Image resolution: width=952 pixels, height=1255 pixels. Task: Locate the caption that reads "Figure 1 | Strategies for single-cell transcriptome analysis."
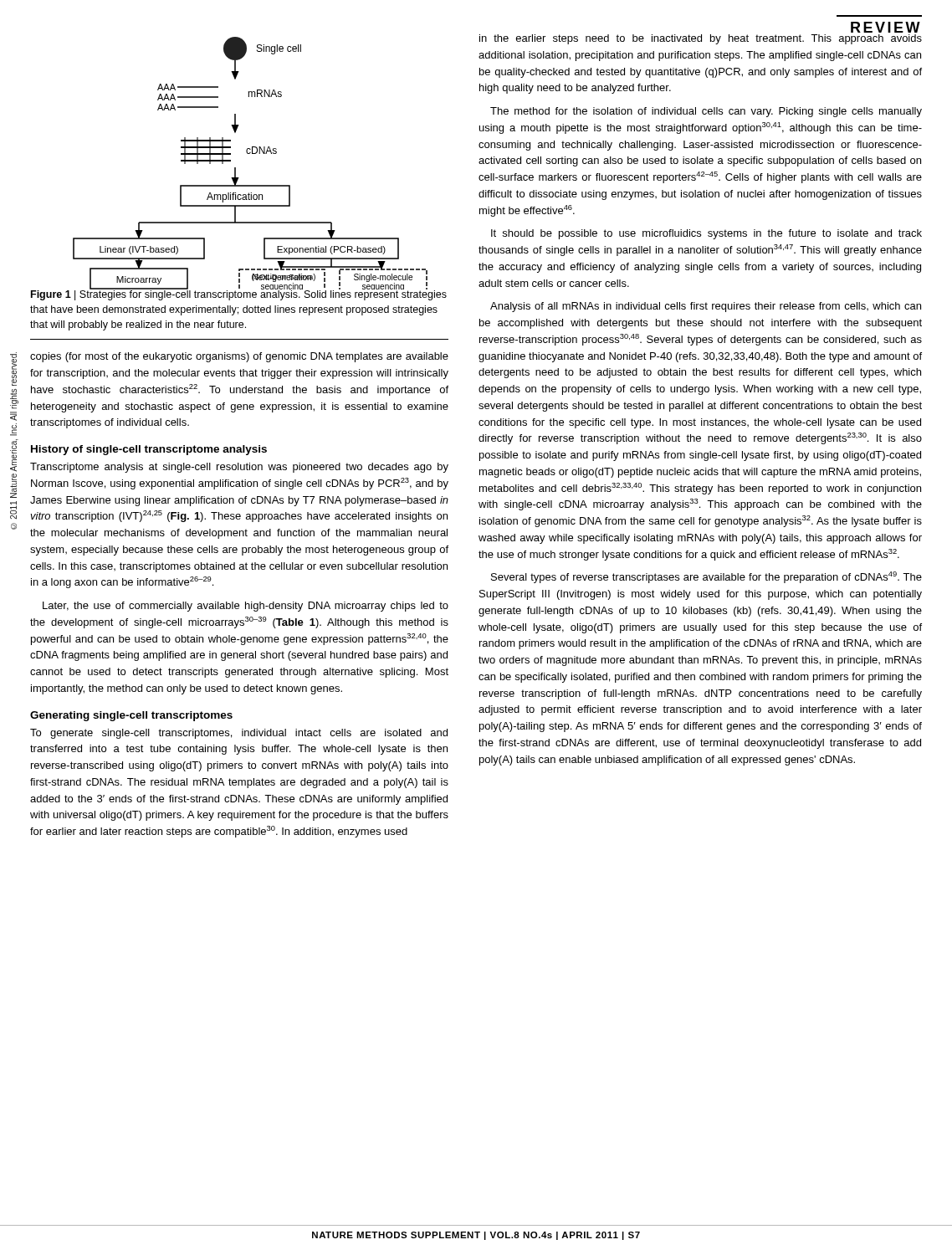[238, 310]
